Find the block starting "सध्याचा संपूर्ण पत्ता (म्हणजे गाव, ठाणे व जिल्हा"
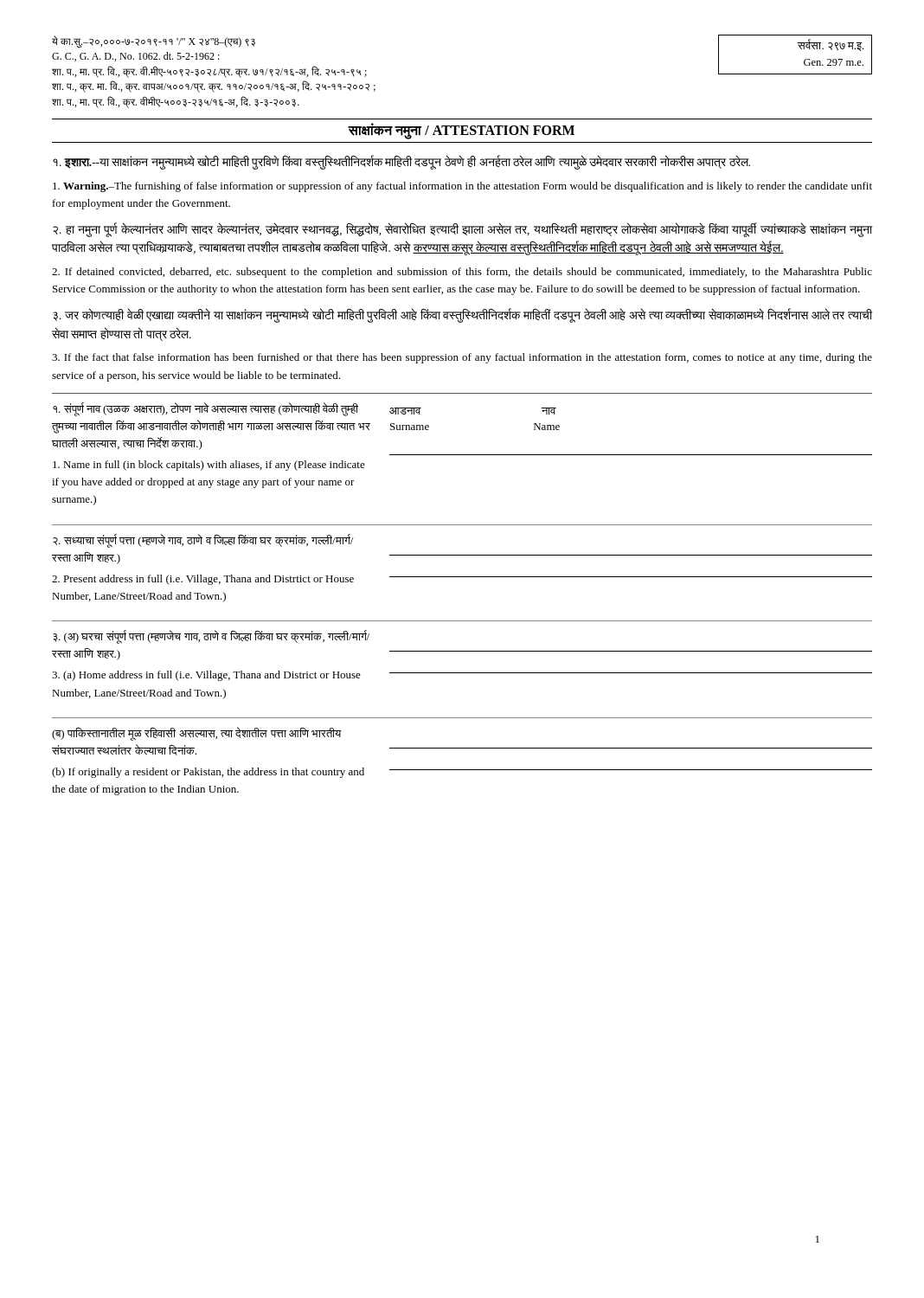 click(212, 568)
